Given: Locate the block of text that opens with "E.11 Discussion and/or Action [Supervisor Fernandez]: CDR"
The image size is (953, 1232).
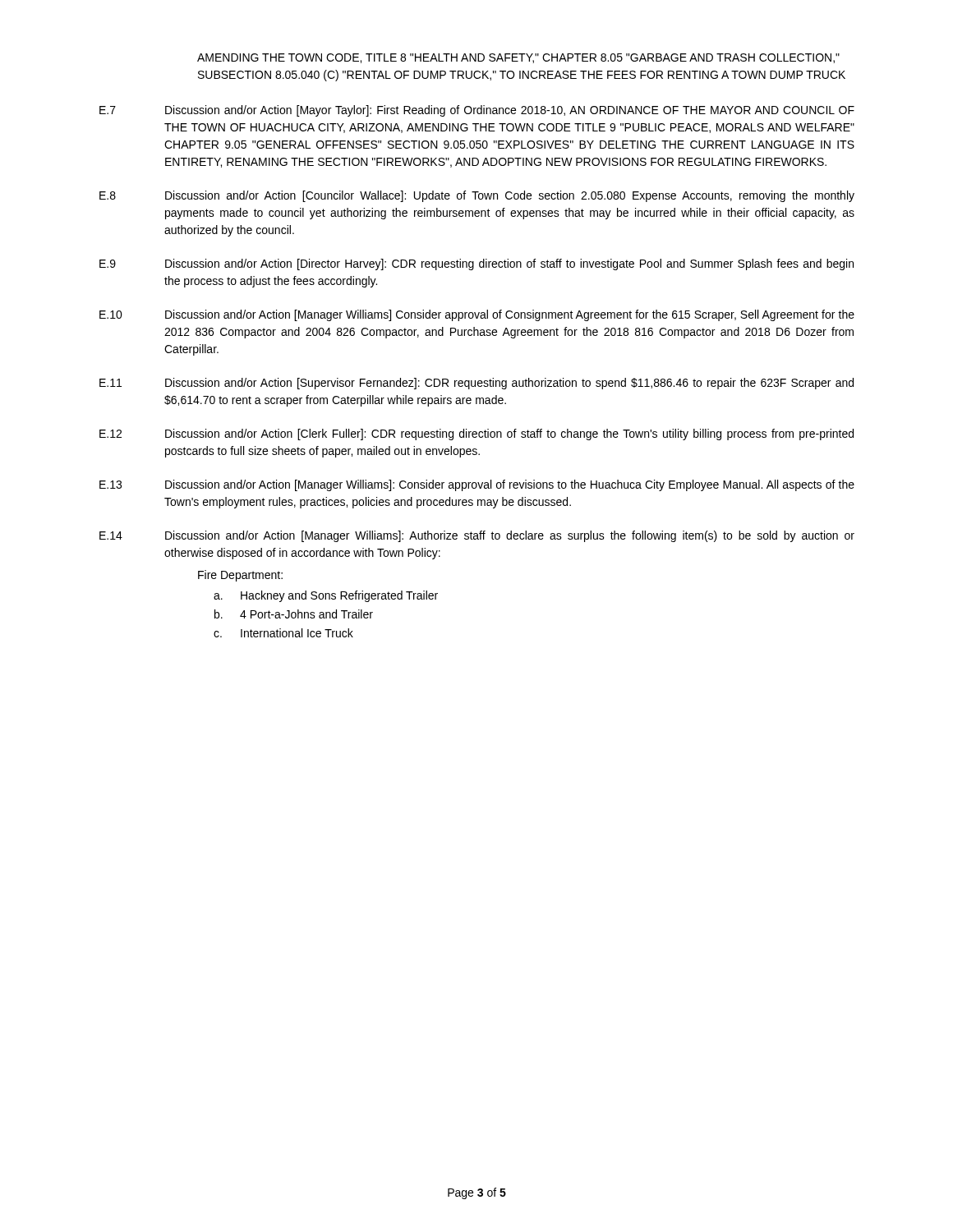Looking at the screenshot, I should pyautogui.click(x=476, y=392).
